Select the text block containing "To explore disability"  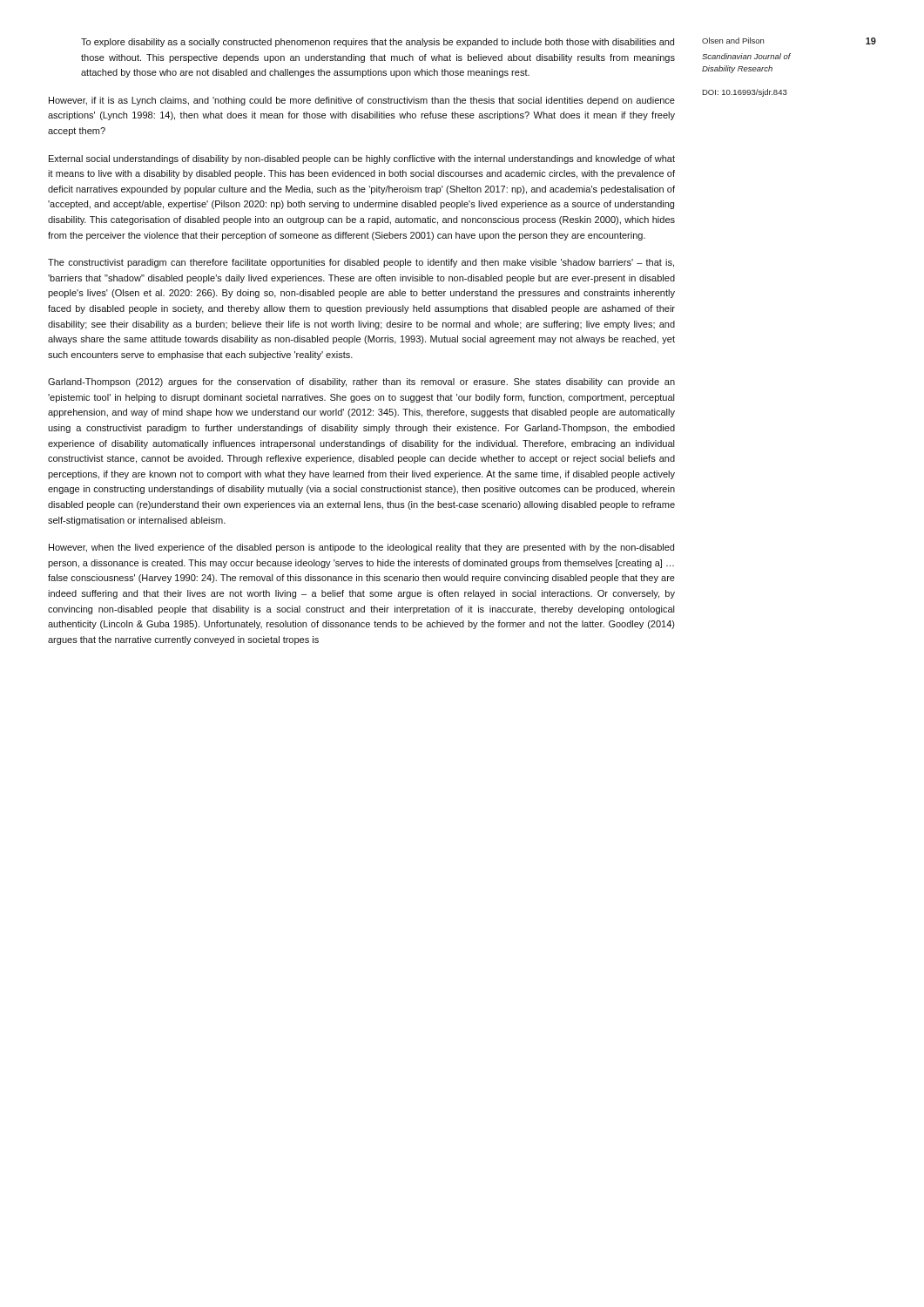tap(378, 57)
